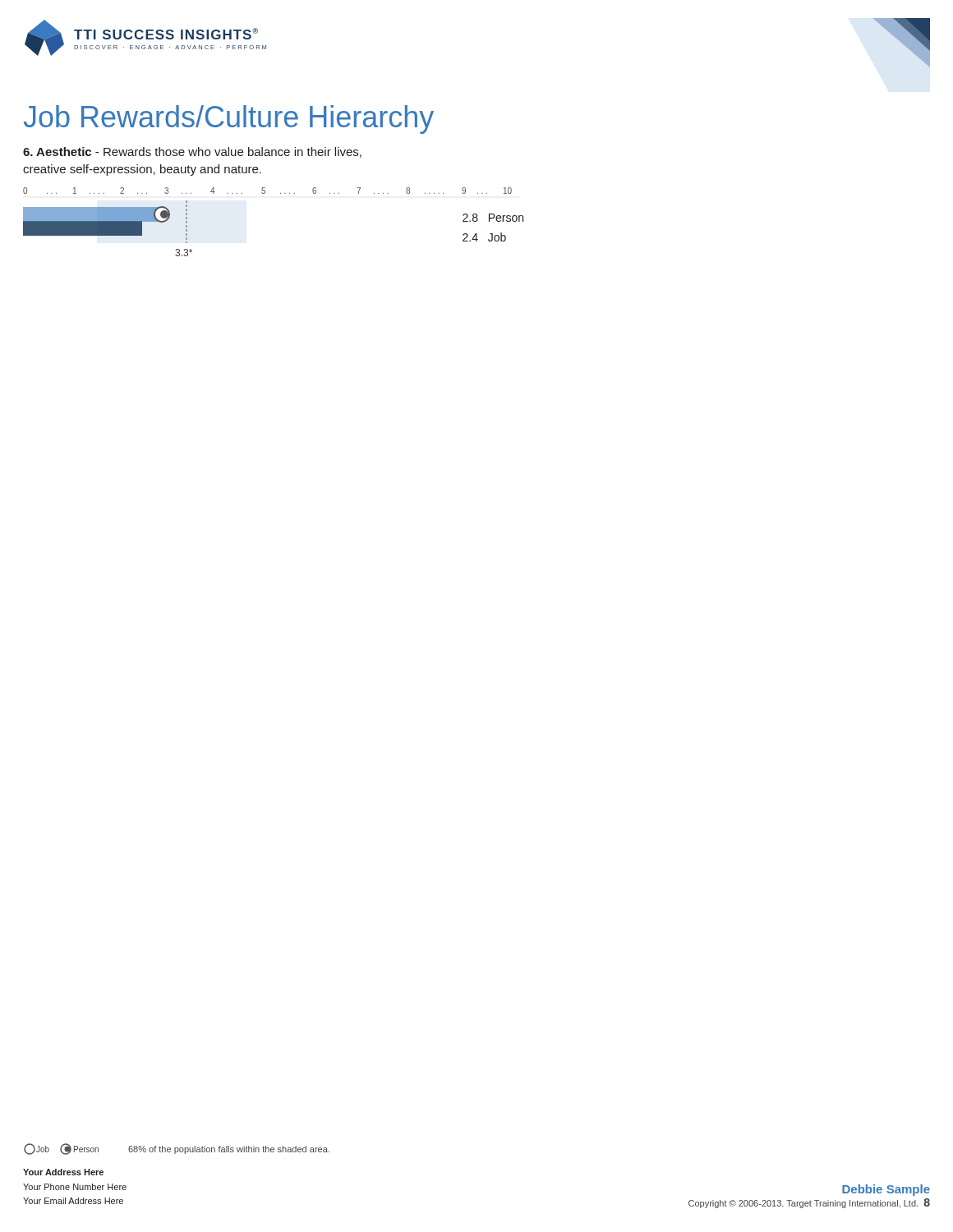
Task: Where does it say "Job Rewards/Culture Hierarchy"?
Action: point(228,117)
